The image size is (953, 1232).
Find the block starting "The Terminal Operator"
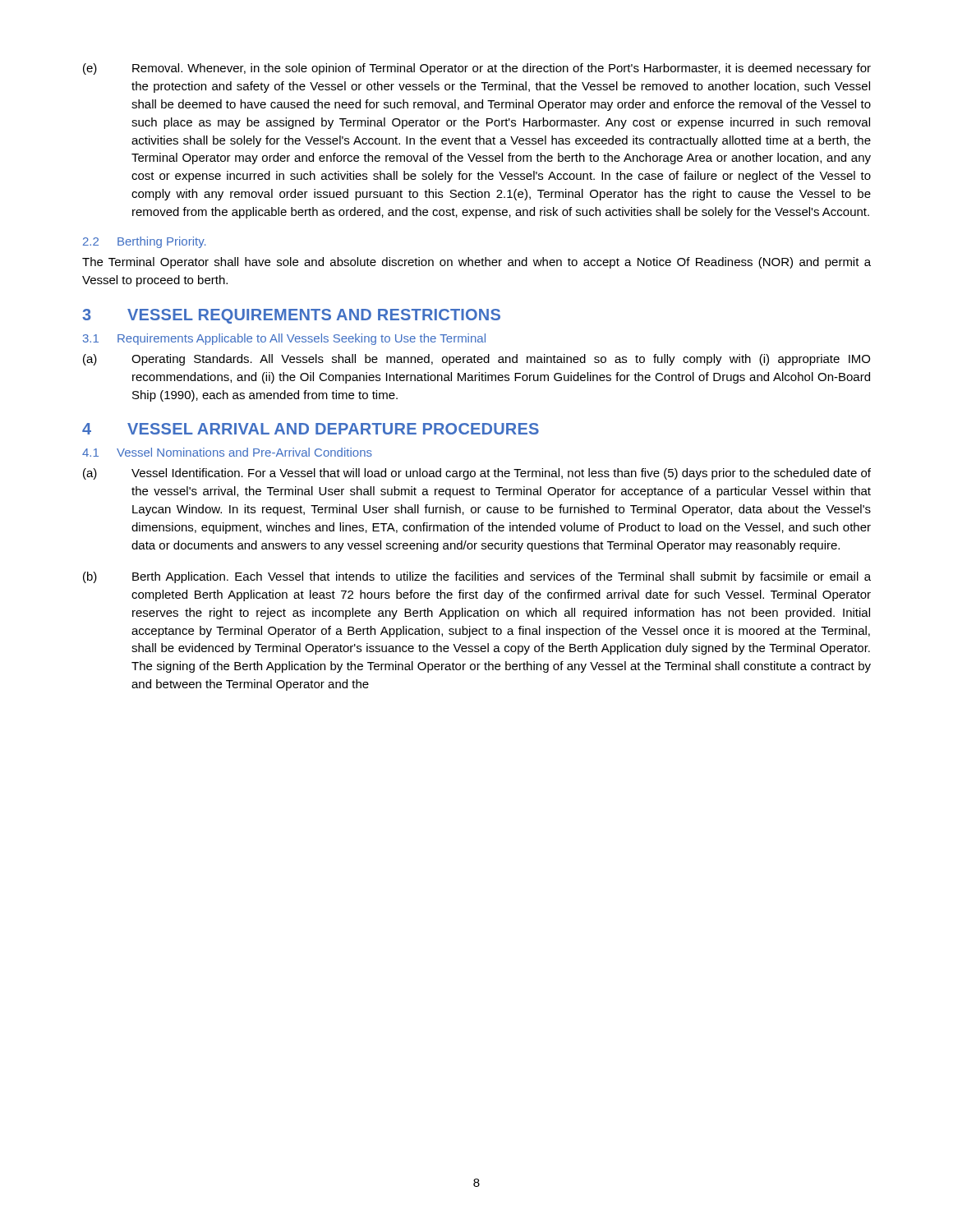pos(476,271)
